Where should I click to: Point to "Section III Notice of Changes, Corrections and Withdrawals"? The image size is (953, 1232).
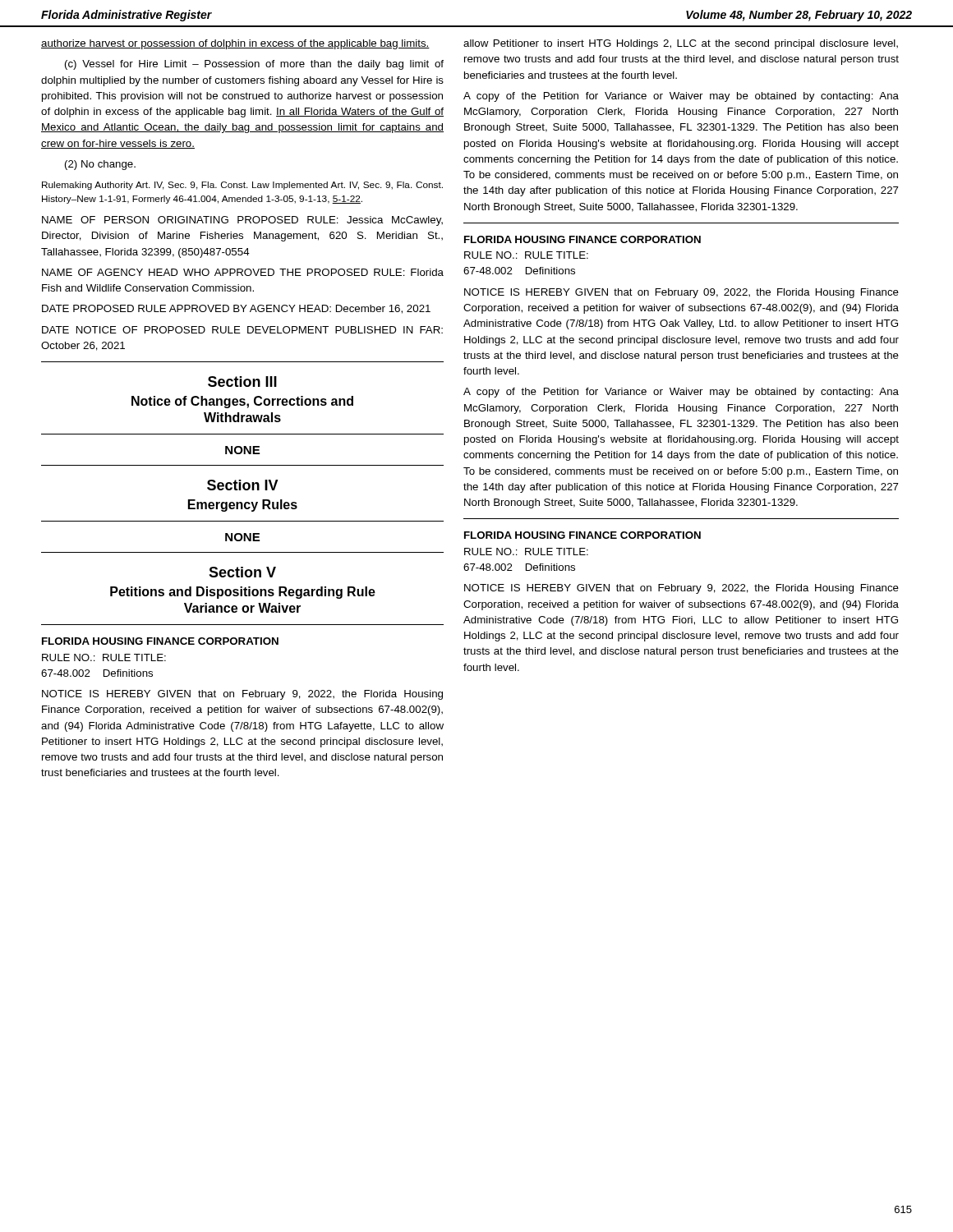click(x=242, y=400)
